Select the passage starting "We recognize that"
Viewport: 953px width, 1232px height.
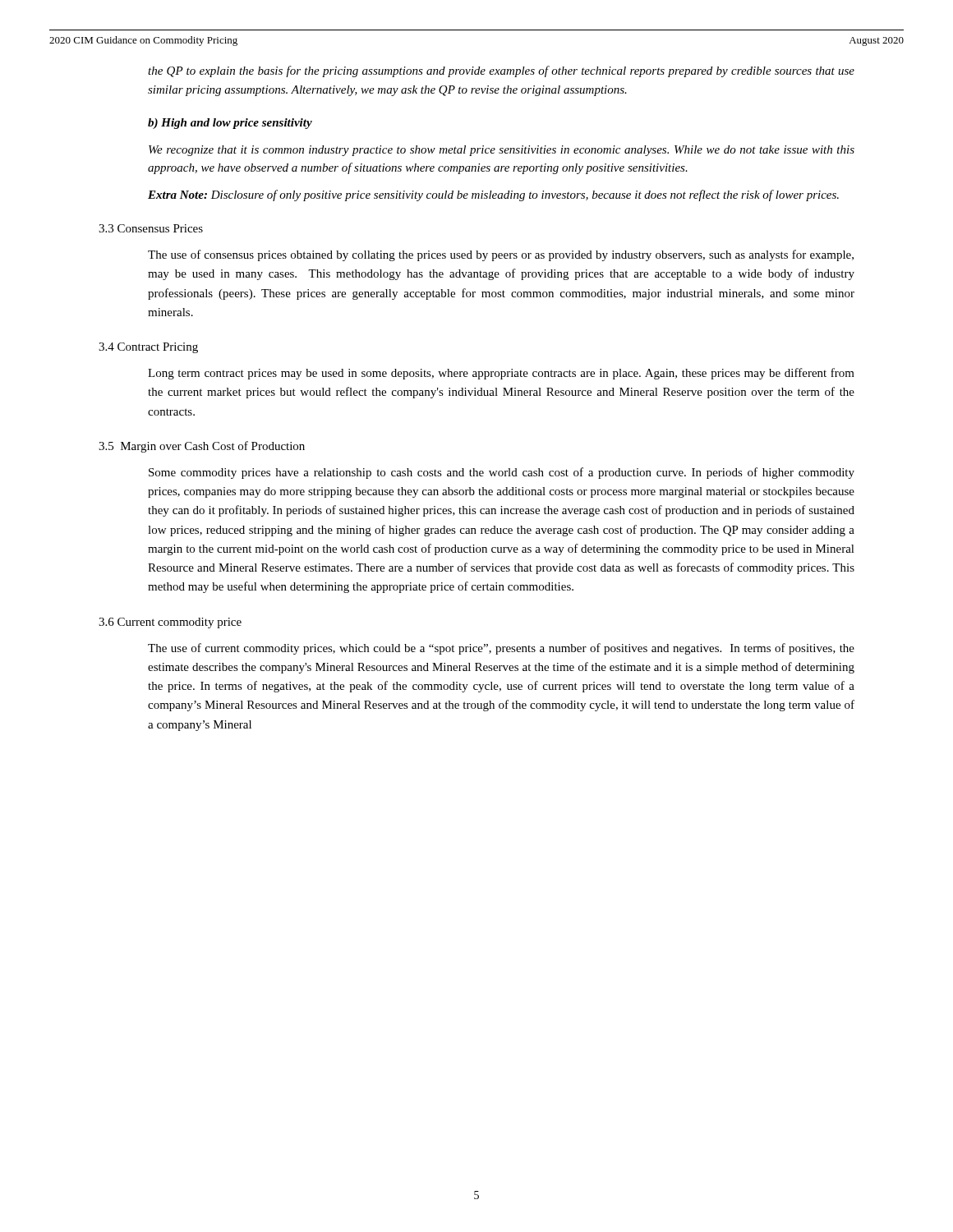[501, 159]
